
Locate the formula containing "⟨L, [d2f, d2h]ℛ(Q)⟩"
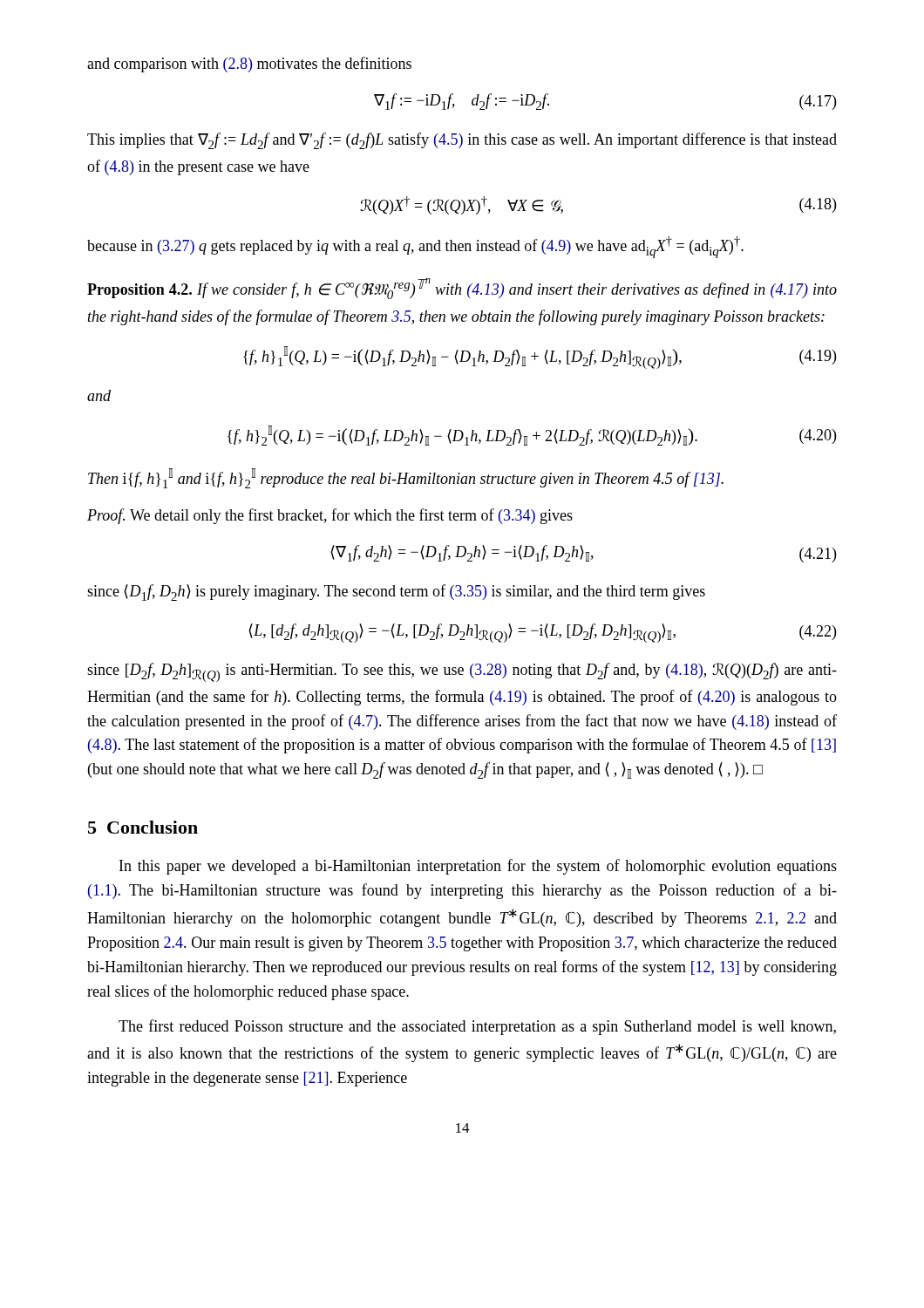pyautogui.click(x=462, y=633)
